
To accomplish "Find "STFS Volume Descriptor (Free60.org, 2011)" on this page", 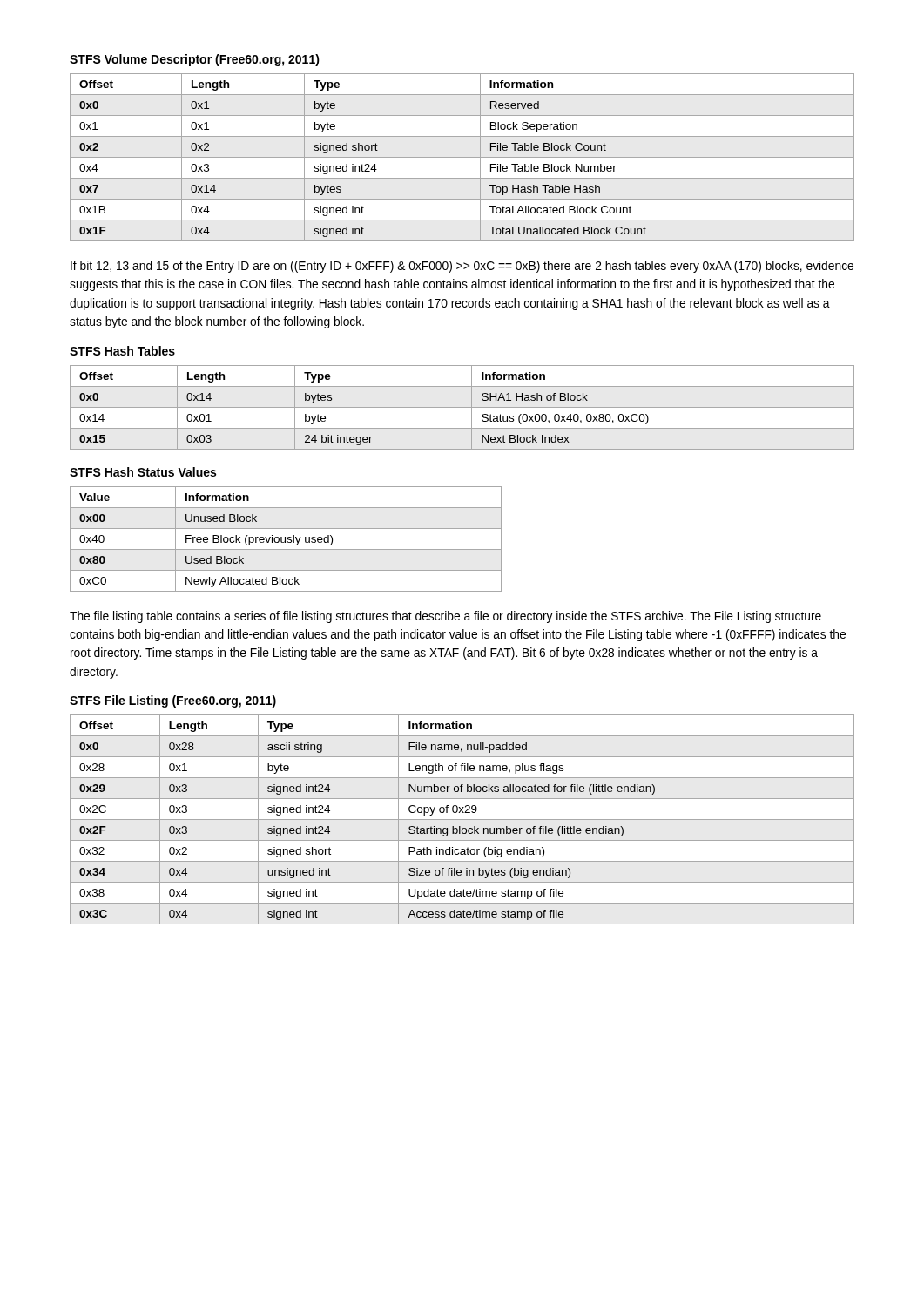I will (x=195, y=59).
